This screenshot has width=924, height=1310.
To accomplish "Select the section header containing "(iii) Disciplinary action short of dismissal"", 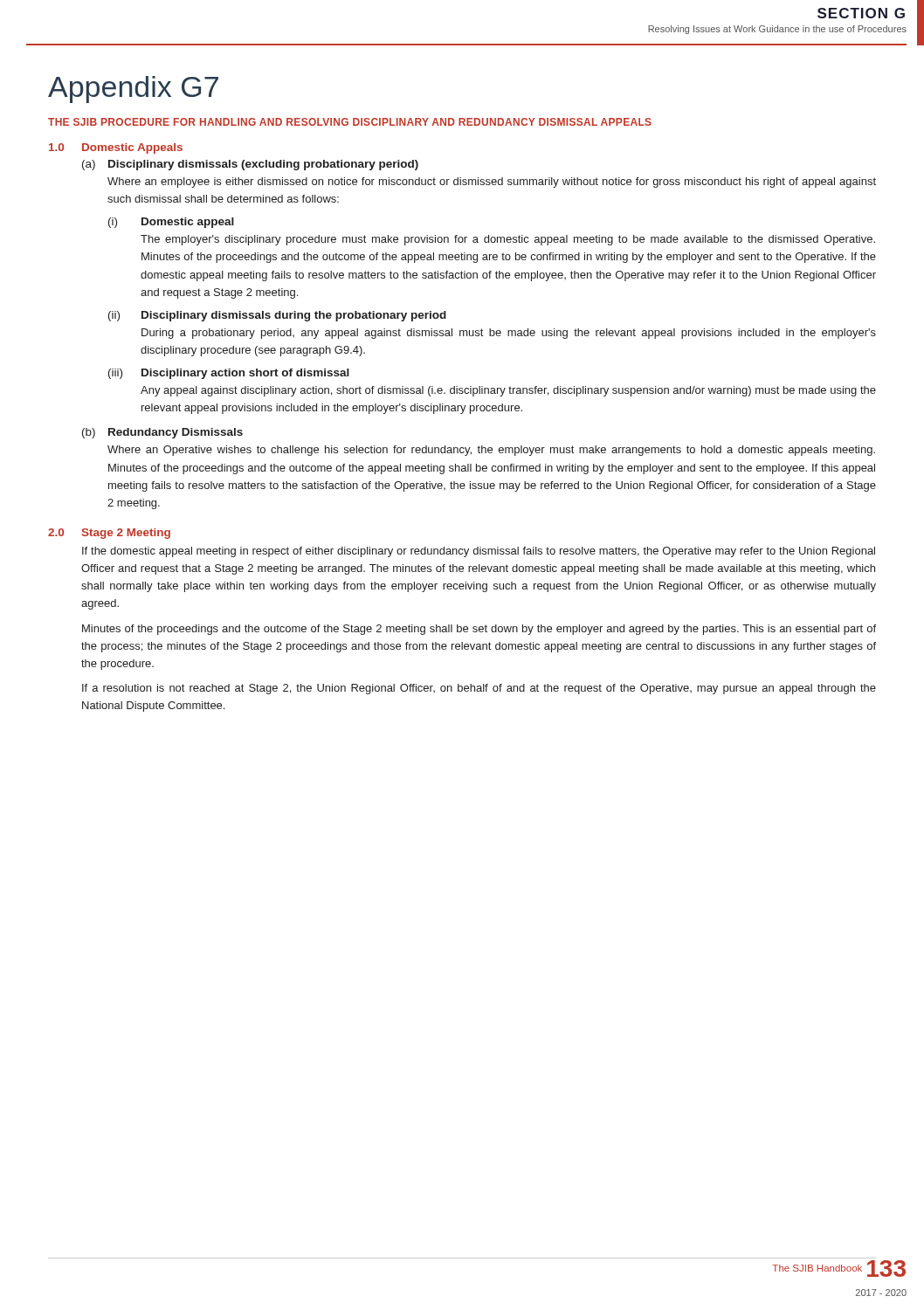I will pyautogui.click(x=229, y=373).
